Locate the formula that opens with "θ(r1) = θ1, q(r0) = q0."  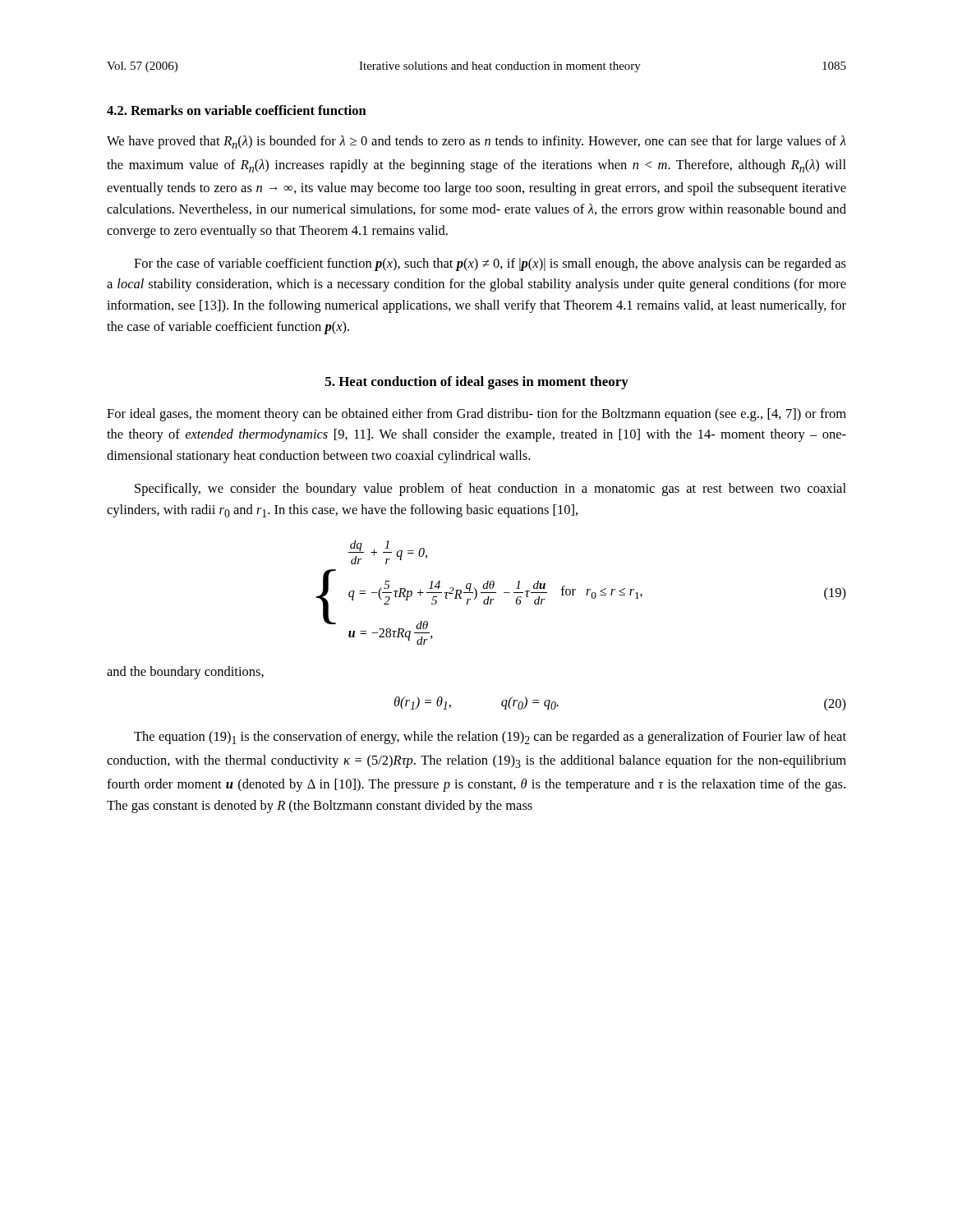[x=418, y=704]
